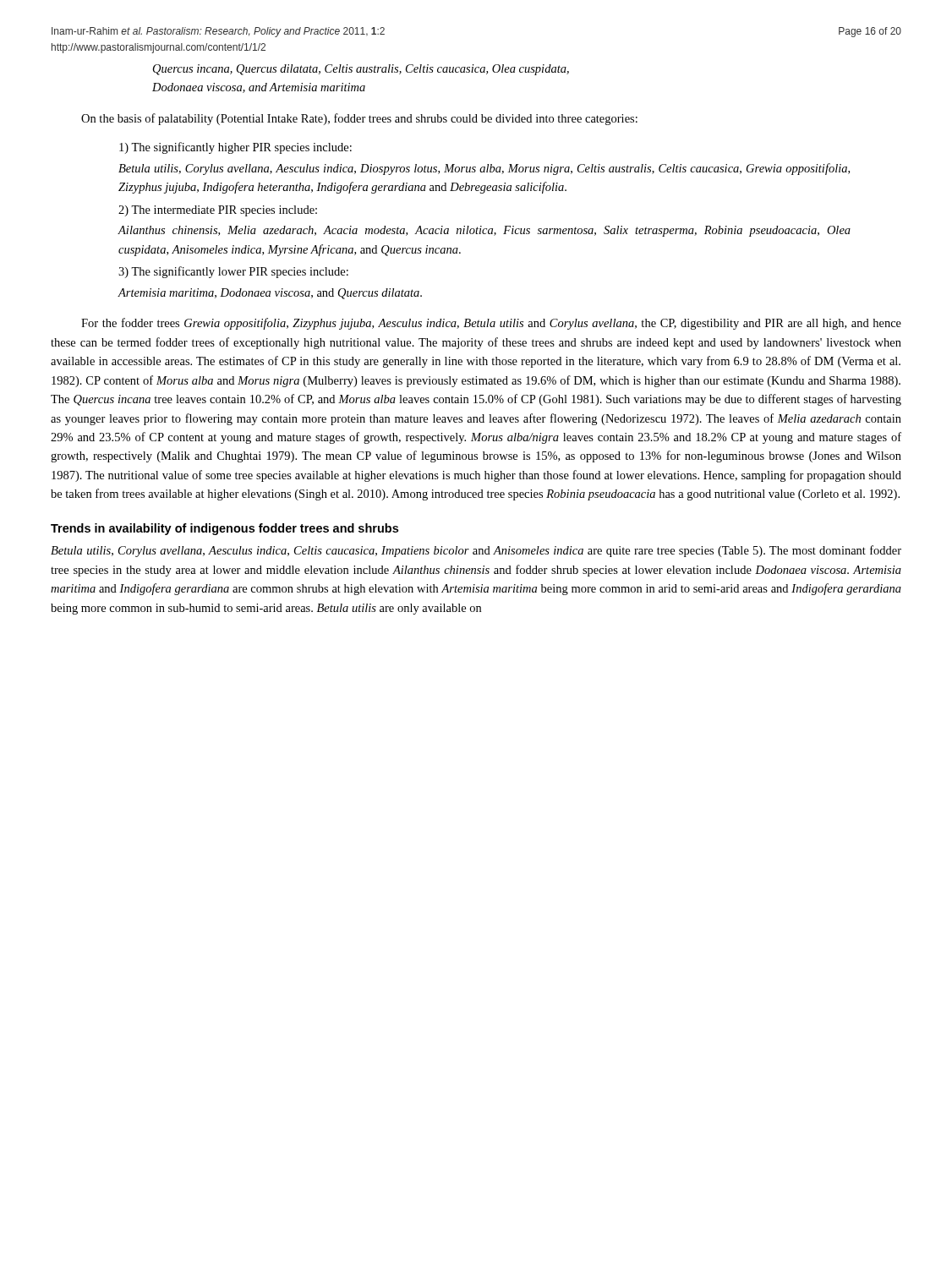The height and width of the screenshot is (1268, 952).
Task: Click on the list item with the text "Artemisia maritima, Dodonaea viscosa, and Quercus"
Action: [271, 292]
